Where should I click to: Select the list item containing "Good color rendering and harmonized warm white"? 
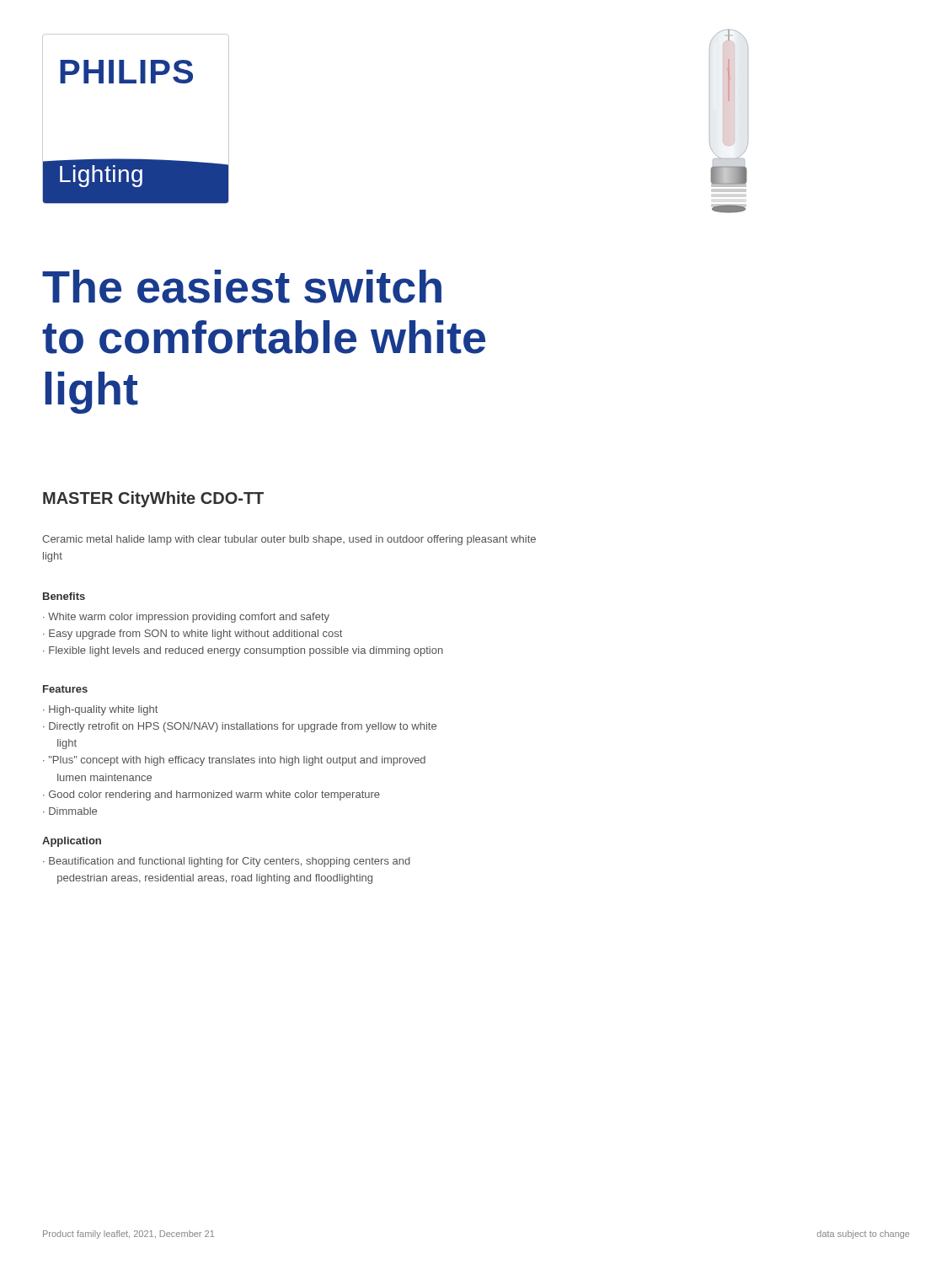[303, 794]
